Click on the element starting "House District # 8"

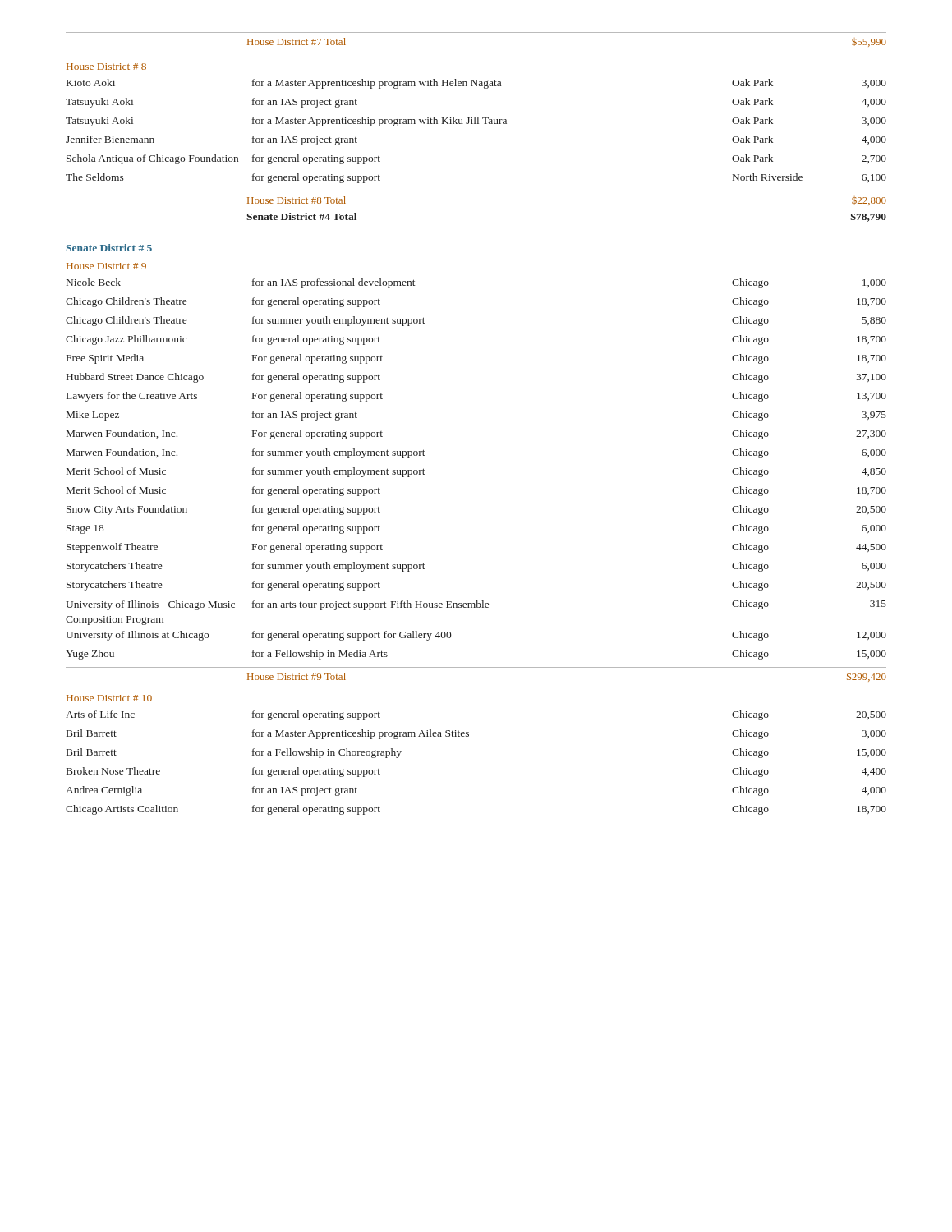106,67
